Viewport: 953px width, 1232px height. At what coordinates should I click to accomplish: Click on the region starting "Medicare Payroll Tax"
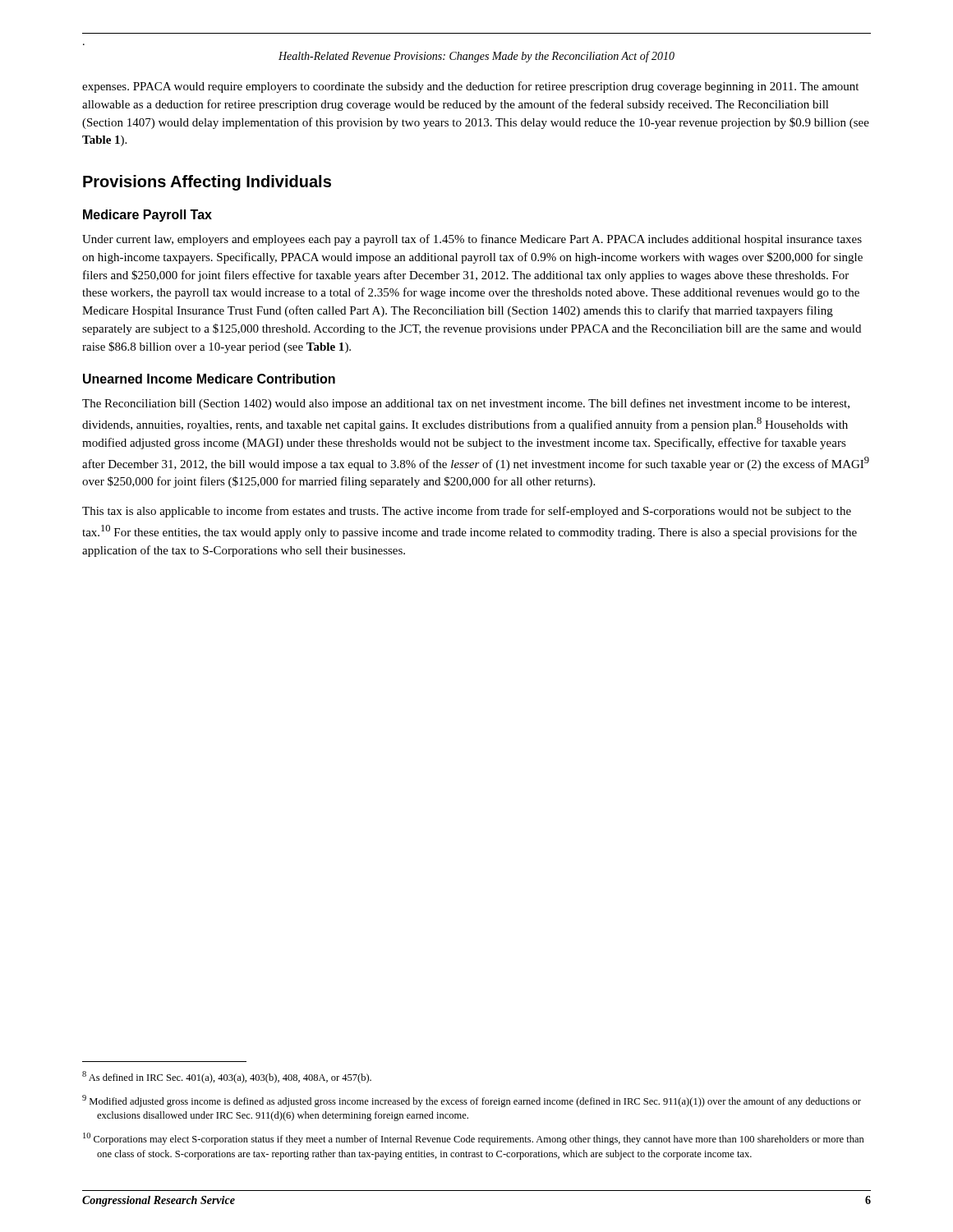click(x=147, y=215)
